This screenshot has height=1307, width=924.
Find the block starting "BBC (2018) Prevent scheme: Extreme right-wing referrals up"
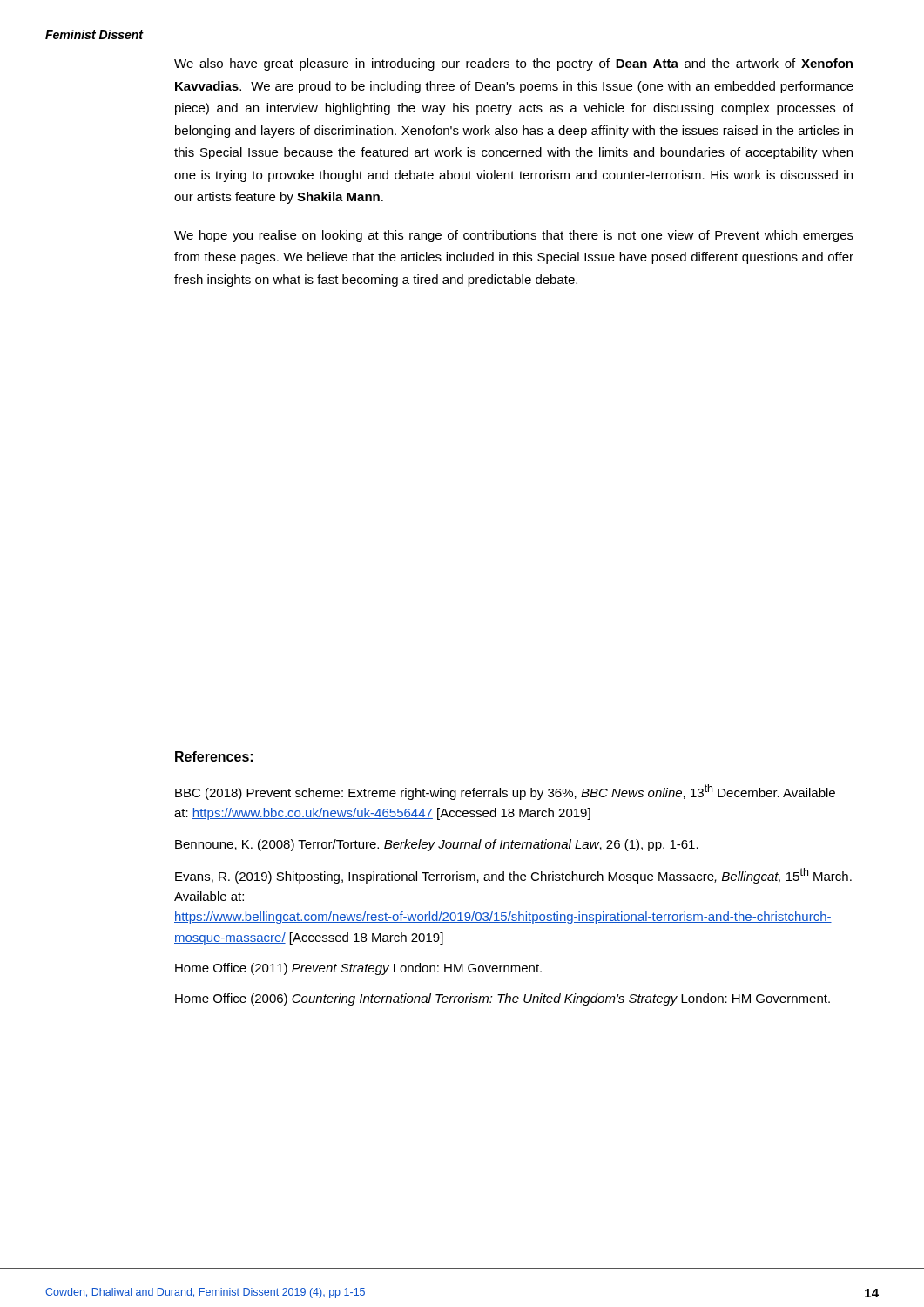(505, 801)
